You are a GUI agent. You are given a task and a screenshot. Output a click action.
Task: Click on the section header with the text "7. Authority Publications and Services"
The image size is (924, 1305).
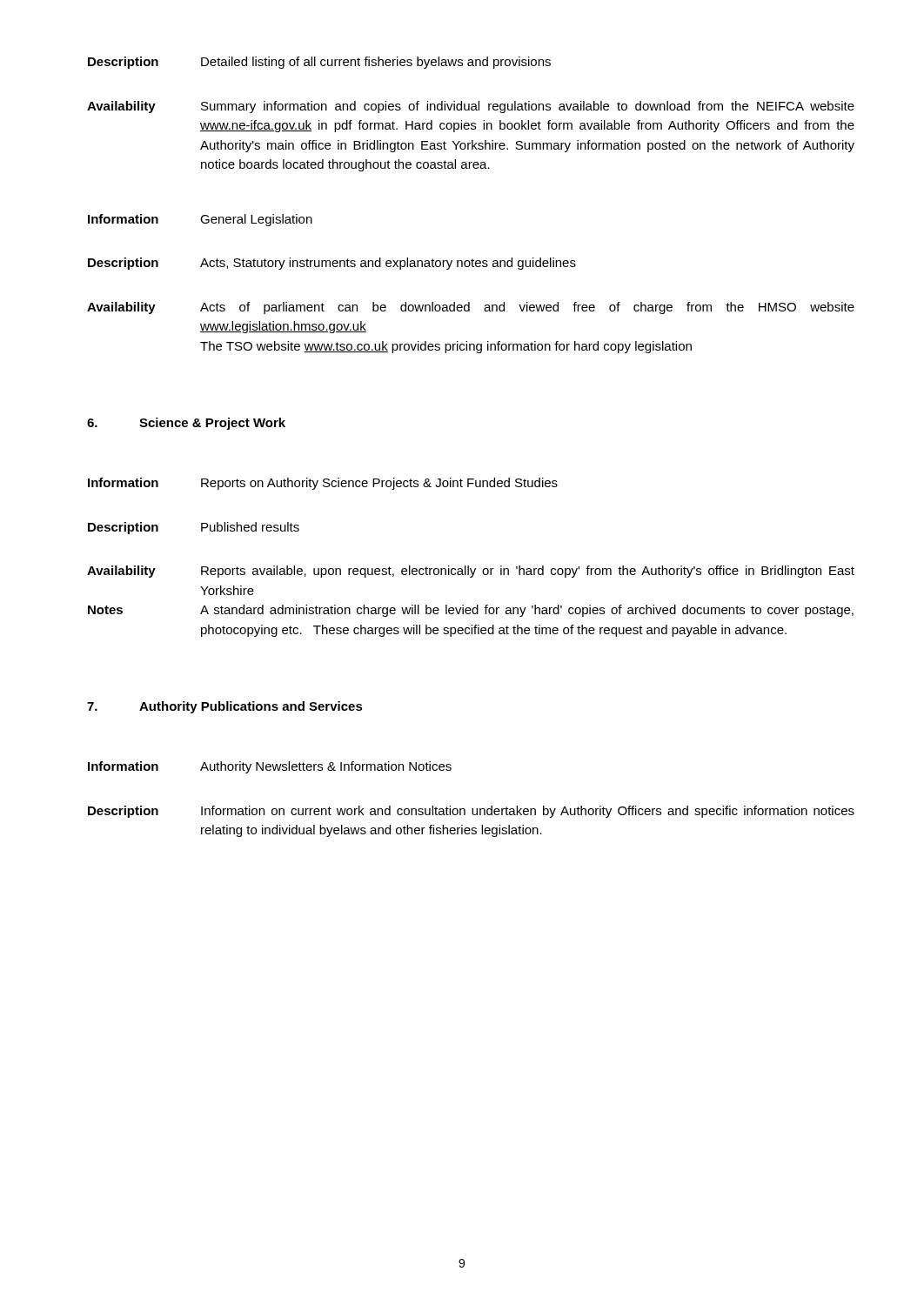225,706
